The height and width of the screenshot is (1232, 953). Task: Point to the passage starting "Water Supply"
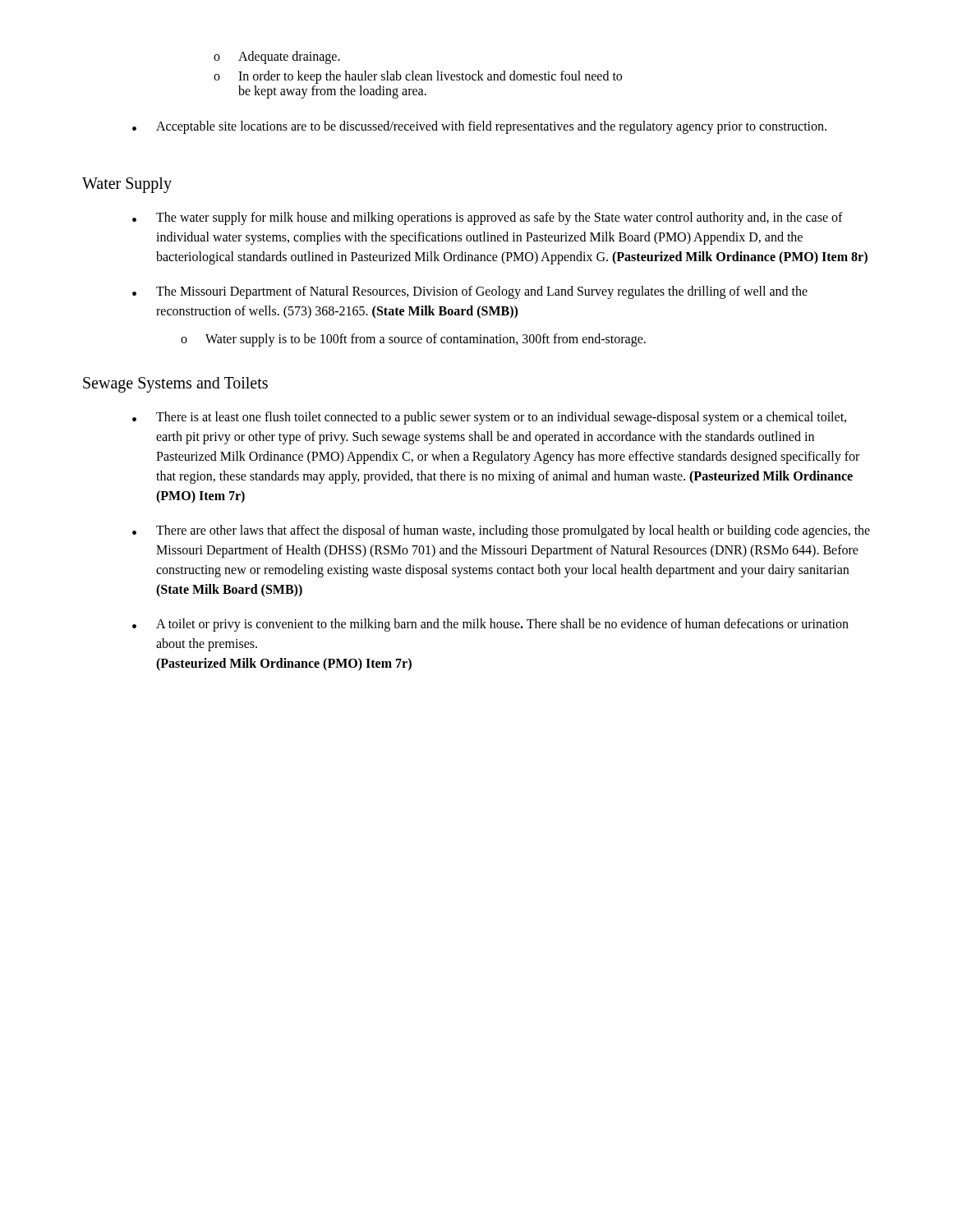127,183
